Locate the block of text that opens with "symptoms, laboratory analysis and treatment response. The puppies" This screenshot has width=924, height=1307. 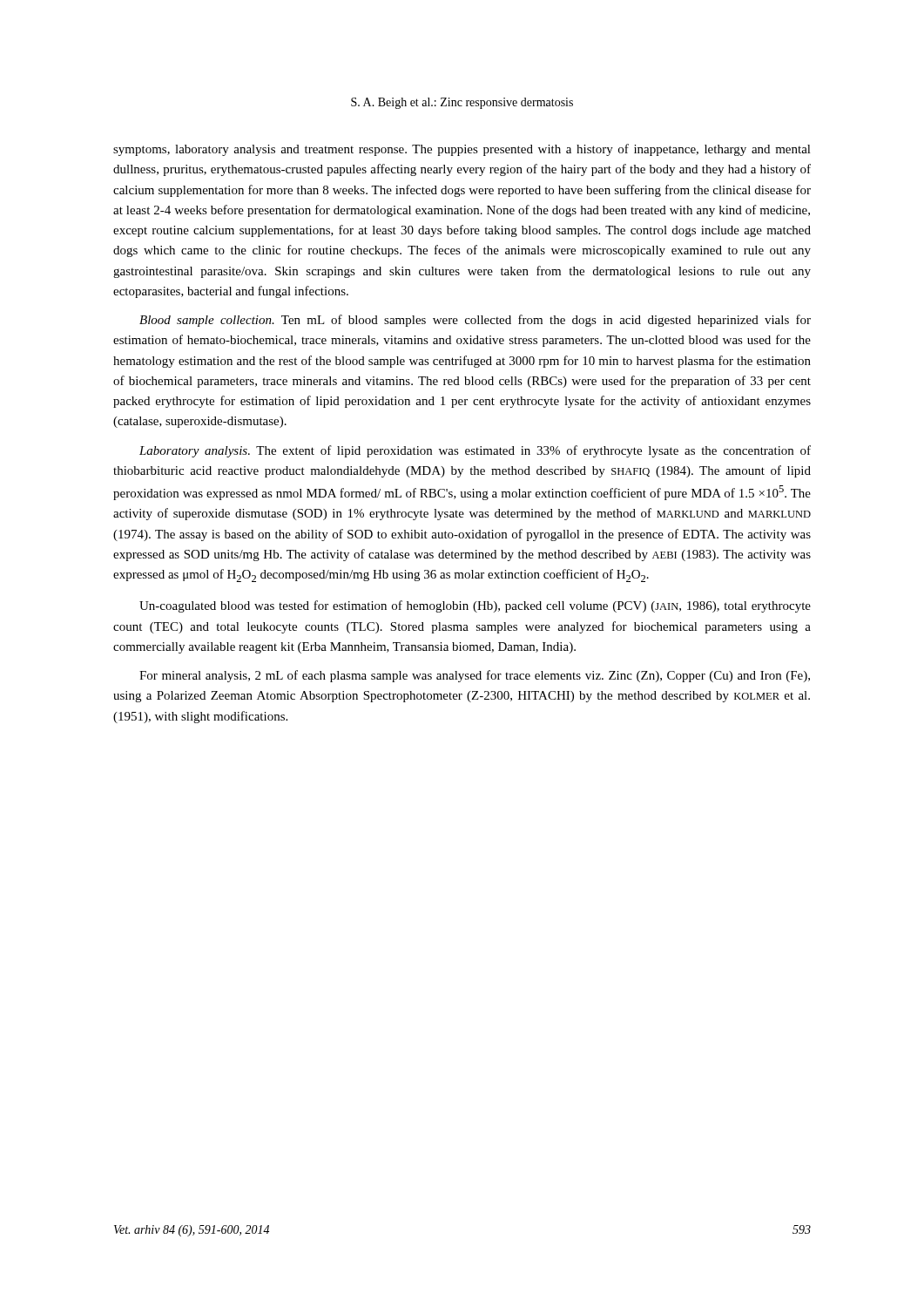click(462, 220)
